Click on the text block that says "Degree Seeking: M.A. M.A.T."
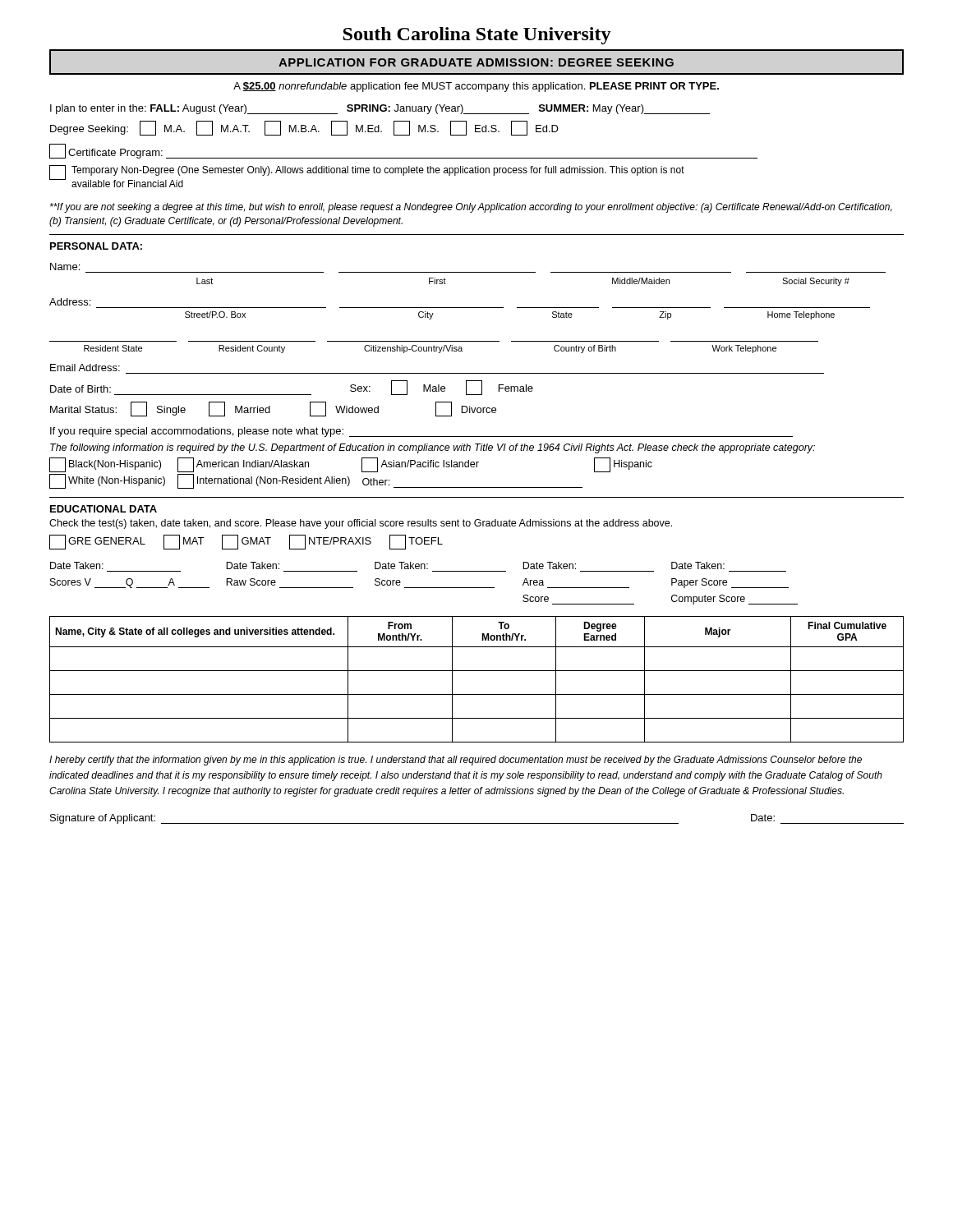Screen dimensions: 1232x953 [304, 128]
